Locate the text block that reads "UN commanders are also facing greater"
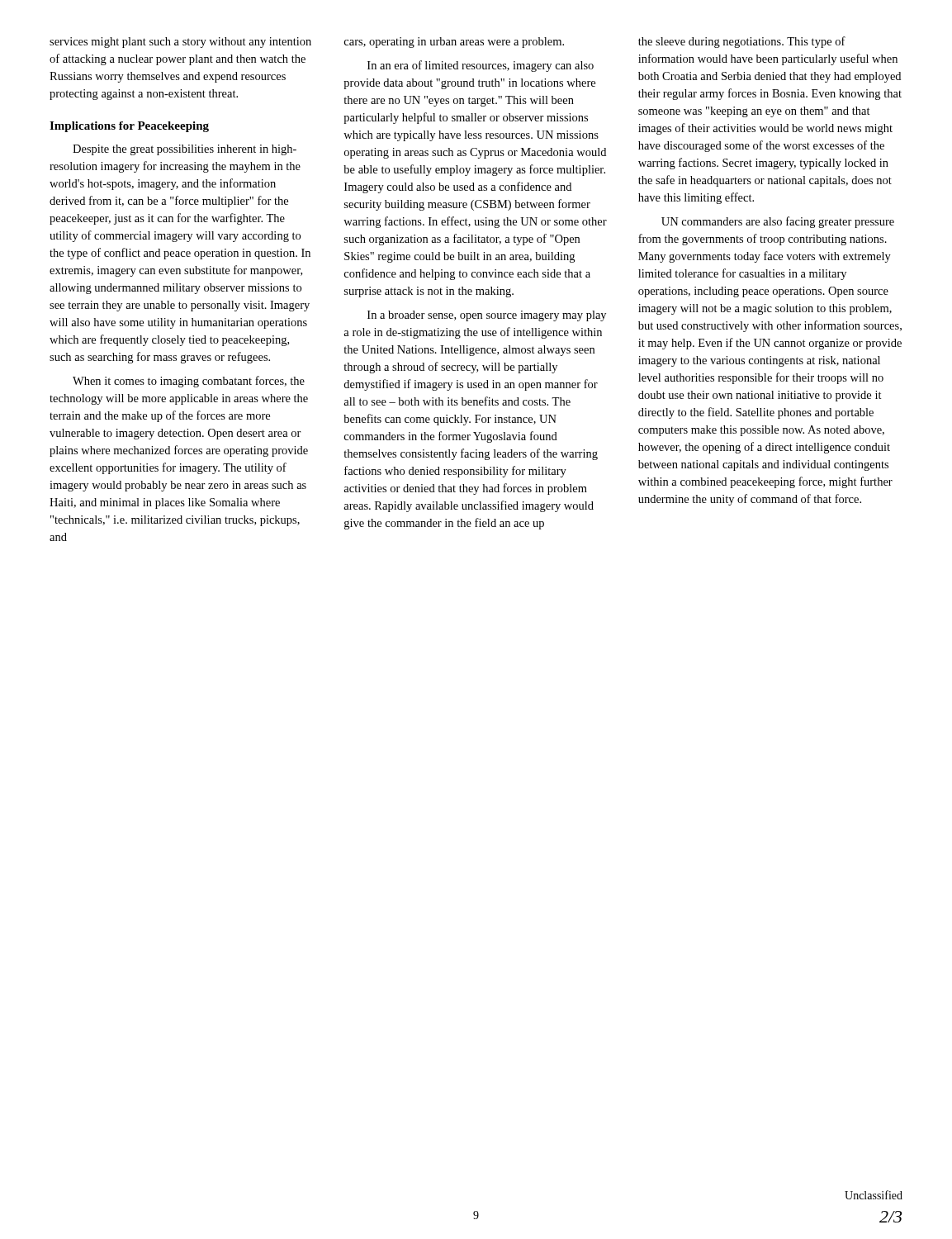 [770, 361]
